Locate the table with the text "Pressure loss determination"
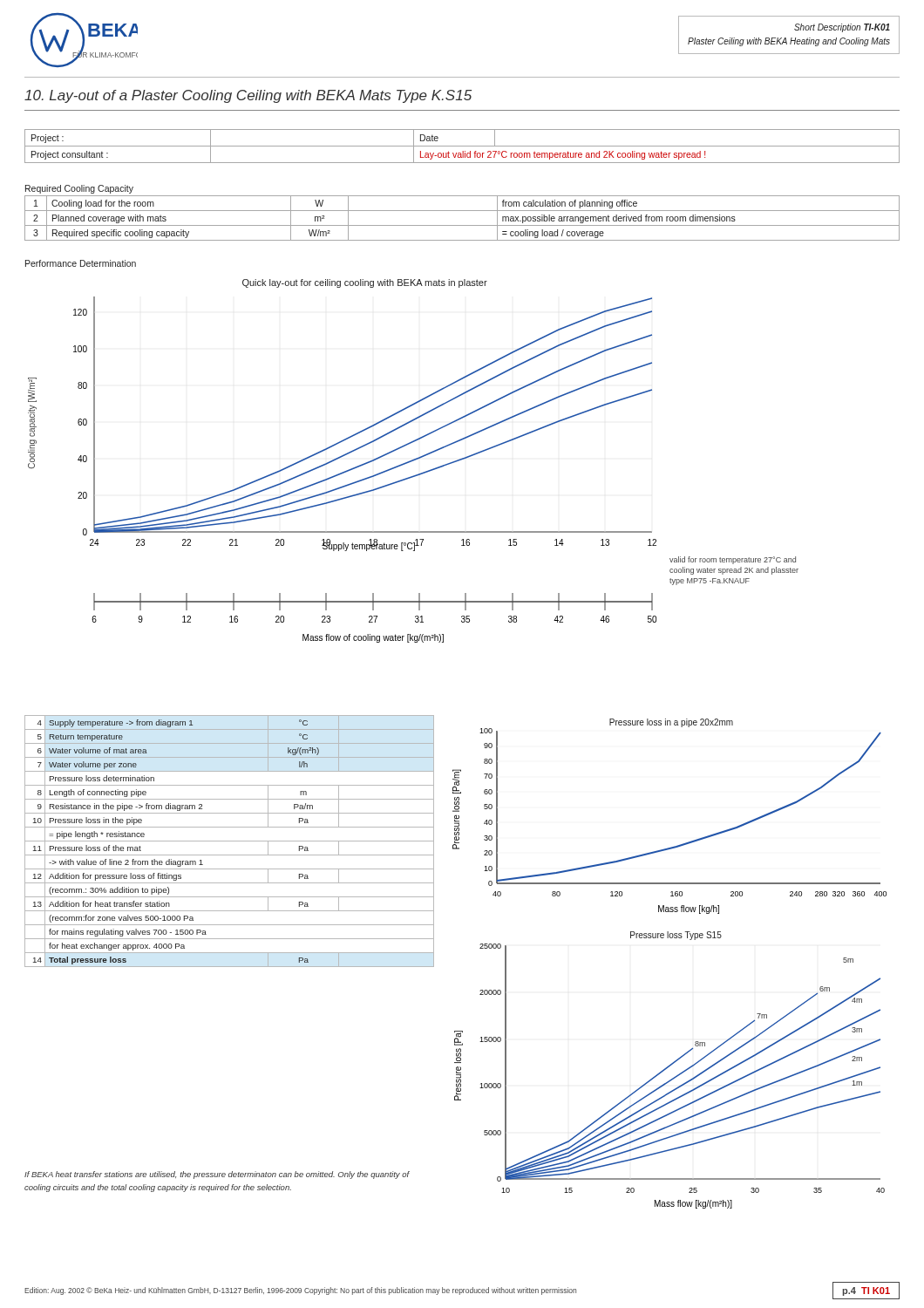 tap(229, 841)
